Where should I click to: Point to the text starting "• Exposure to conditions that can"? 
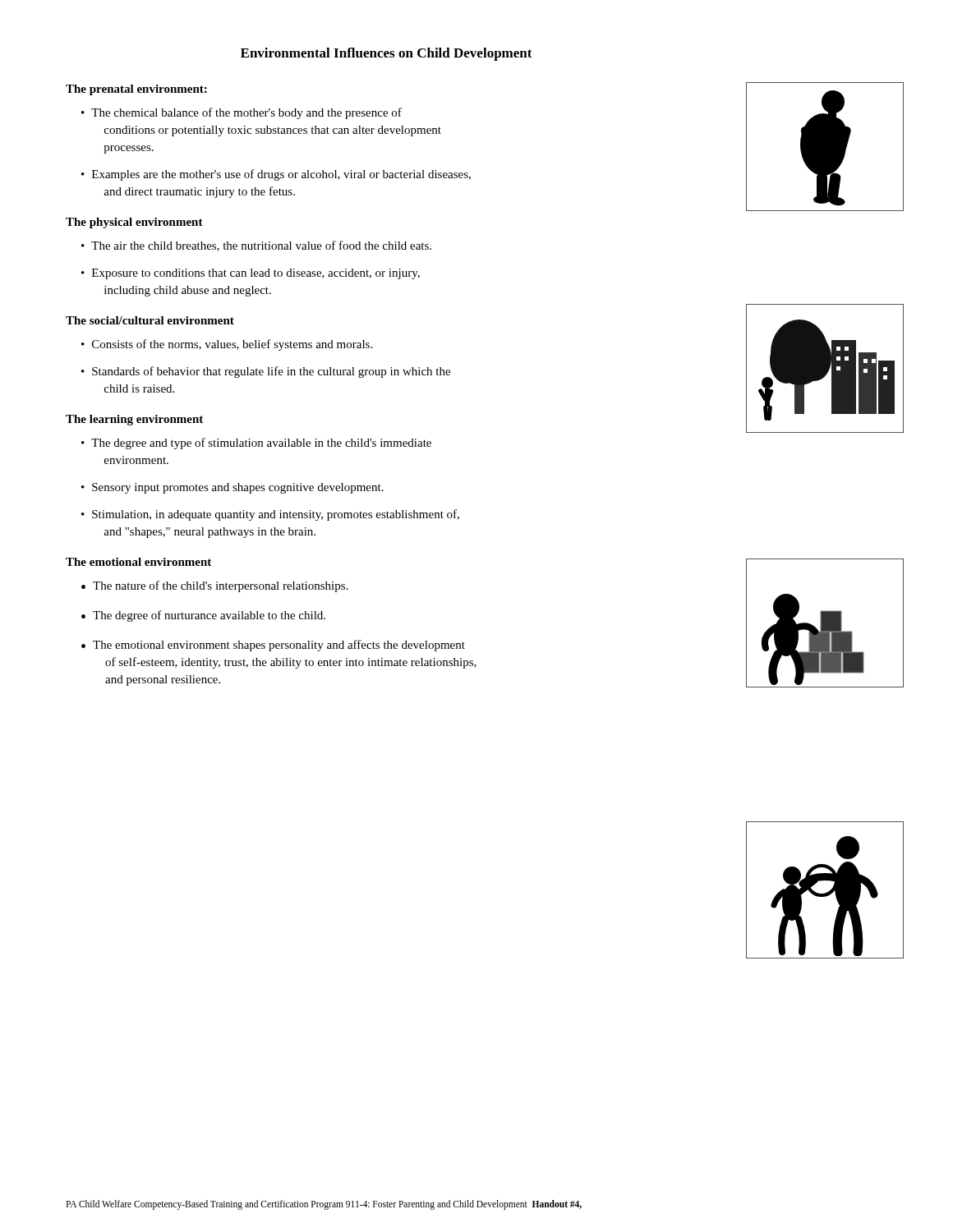point(250,282)
